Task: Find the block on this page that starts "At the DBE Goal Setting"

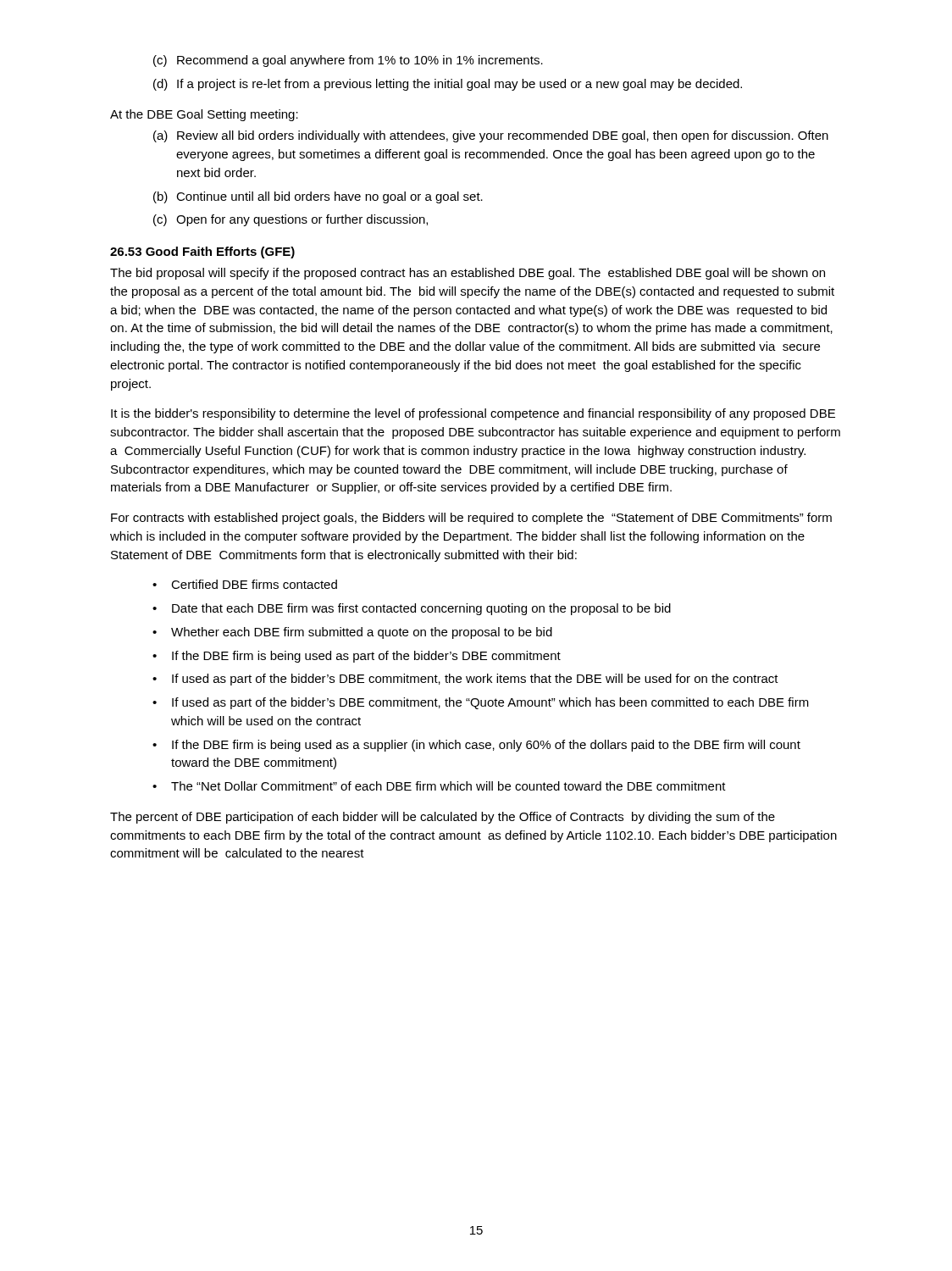Action: [204, 114]
